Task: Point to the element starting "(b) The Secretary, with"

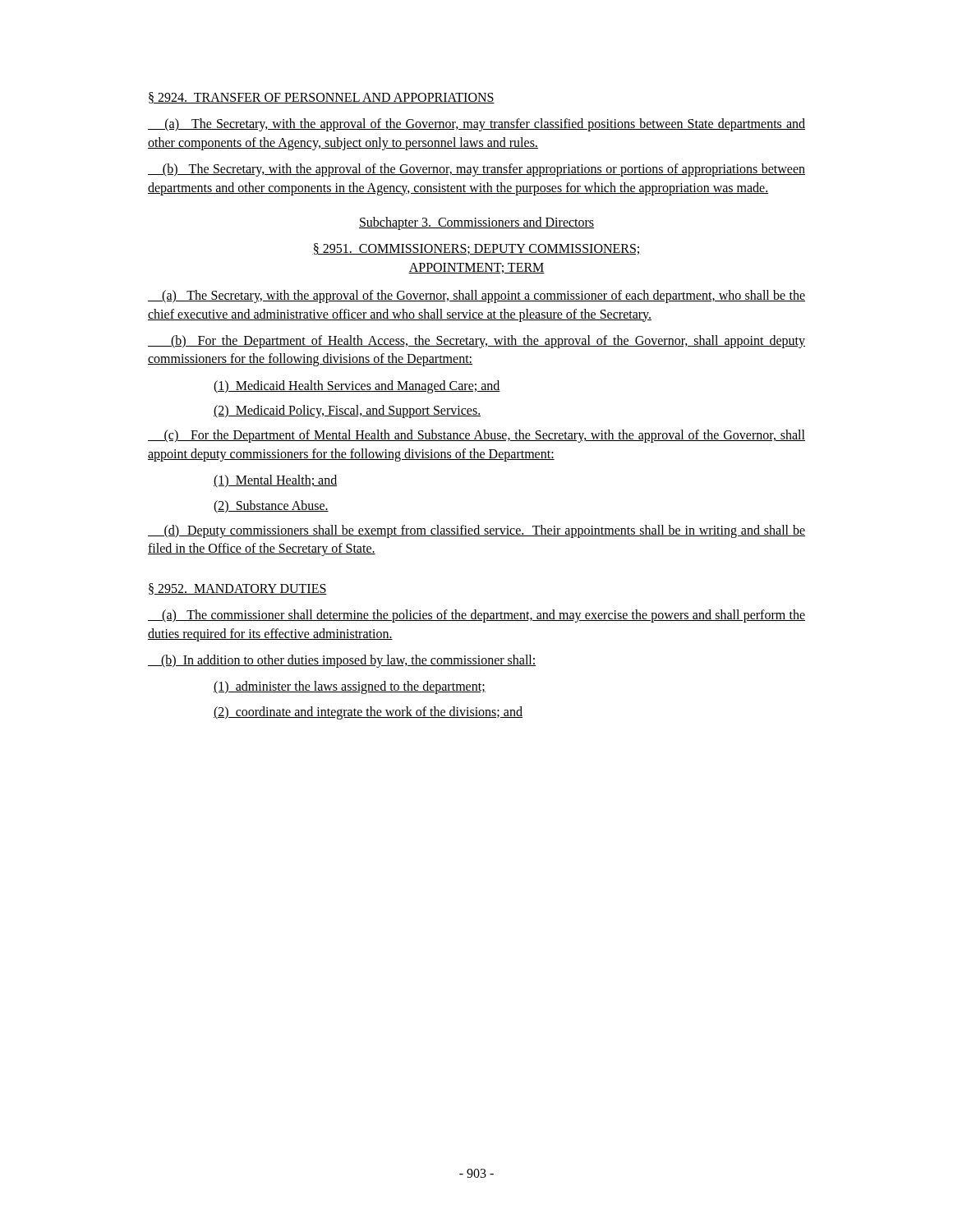Action: pos(476,179)
